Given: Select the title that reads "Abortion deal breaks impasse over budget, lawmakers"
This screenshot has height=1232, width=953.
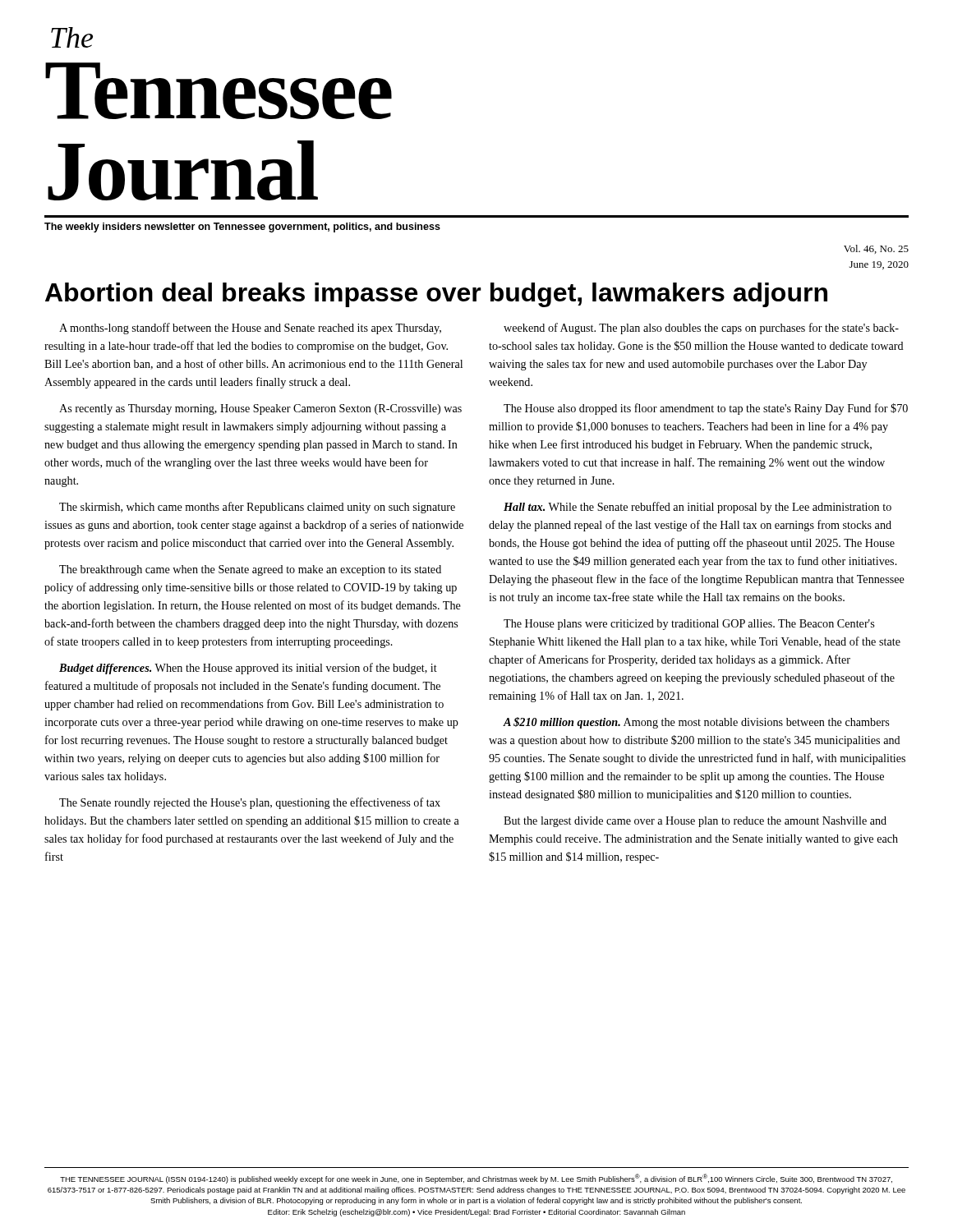Looking at the screenshot, I should tap(437, 292).
